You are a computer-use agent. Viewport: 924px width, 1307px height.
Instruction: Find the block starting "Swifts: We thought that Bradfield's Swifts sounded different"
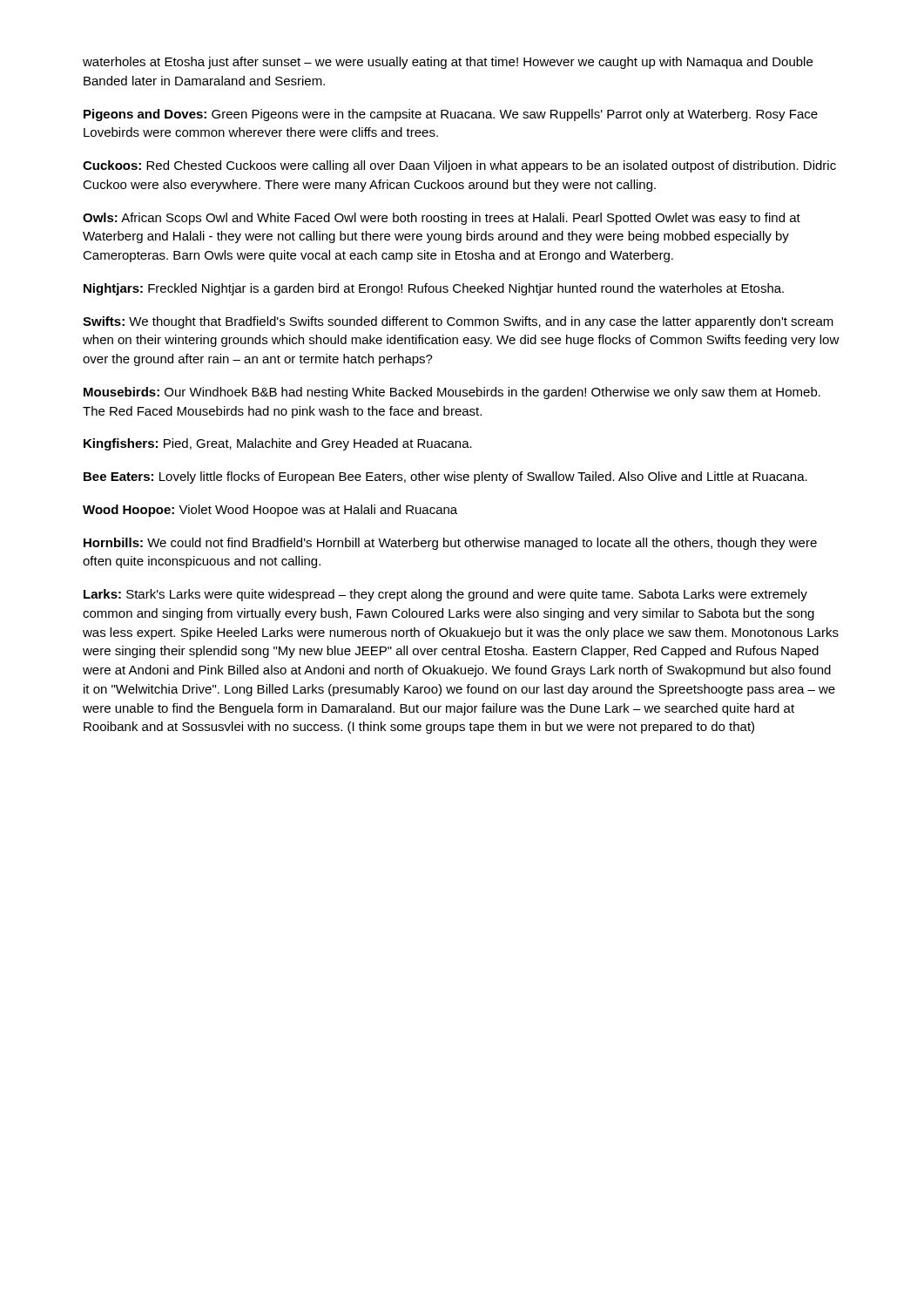tap(461, 340)
